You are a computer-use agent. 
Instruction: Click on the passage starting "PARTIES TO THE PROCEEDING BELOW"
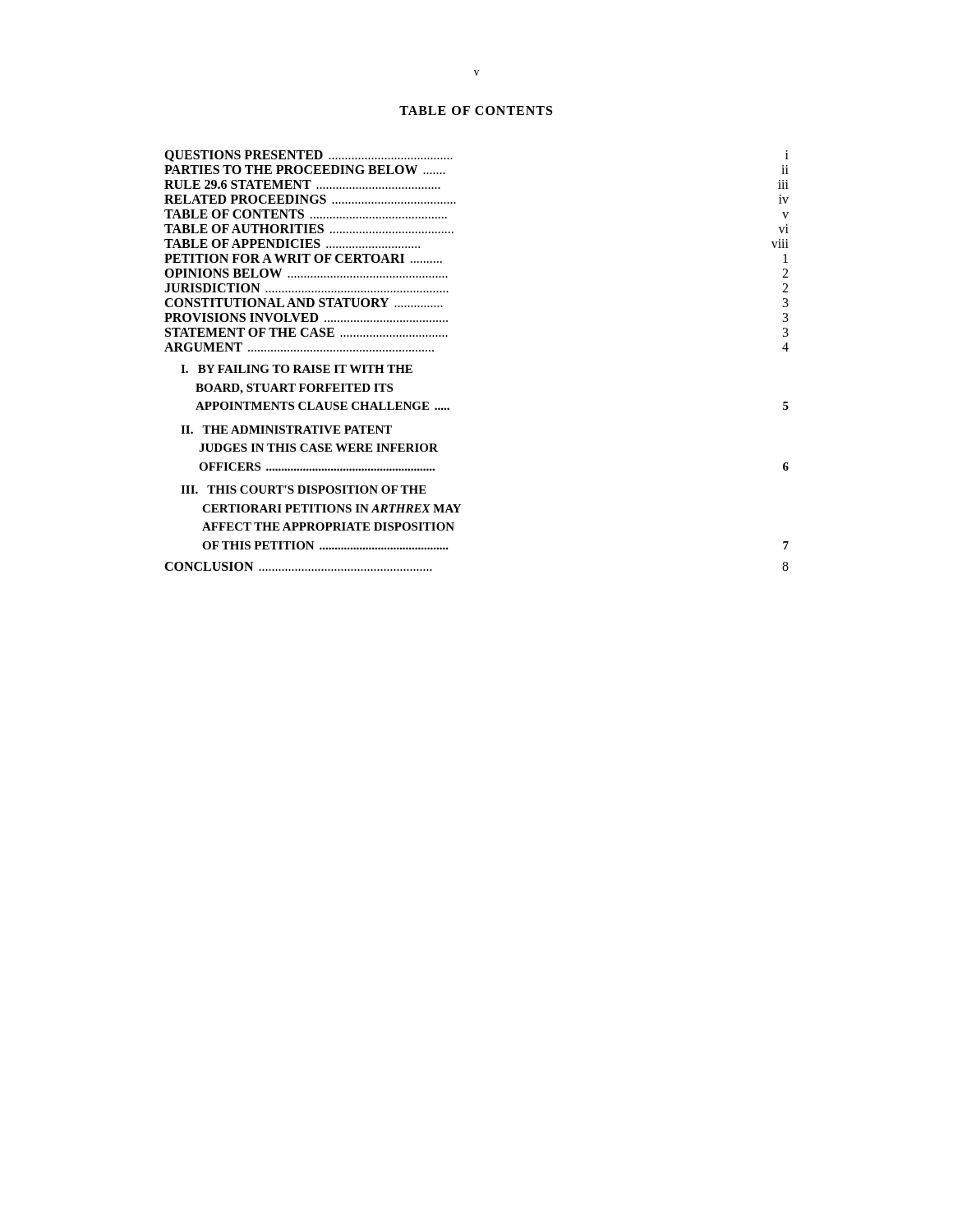[x=306, y=170]
